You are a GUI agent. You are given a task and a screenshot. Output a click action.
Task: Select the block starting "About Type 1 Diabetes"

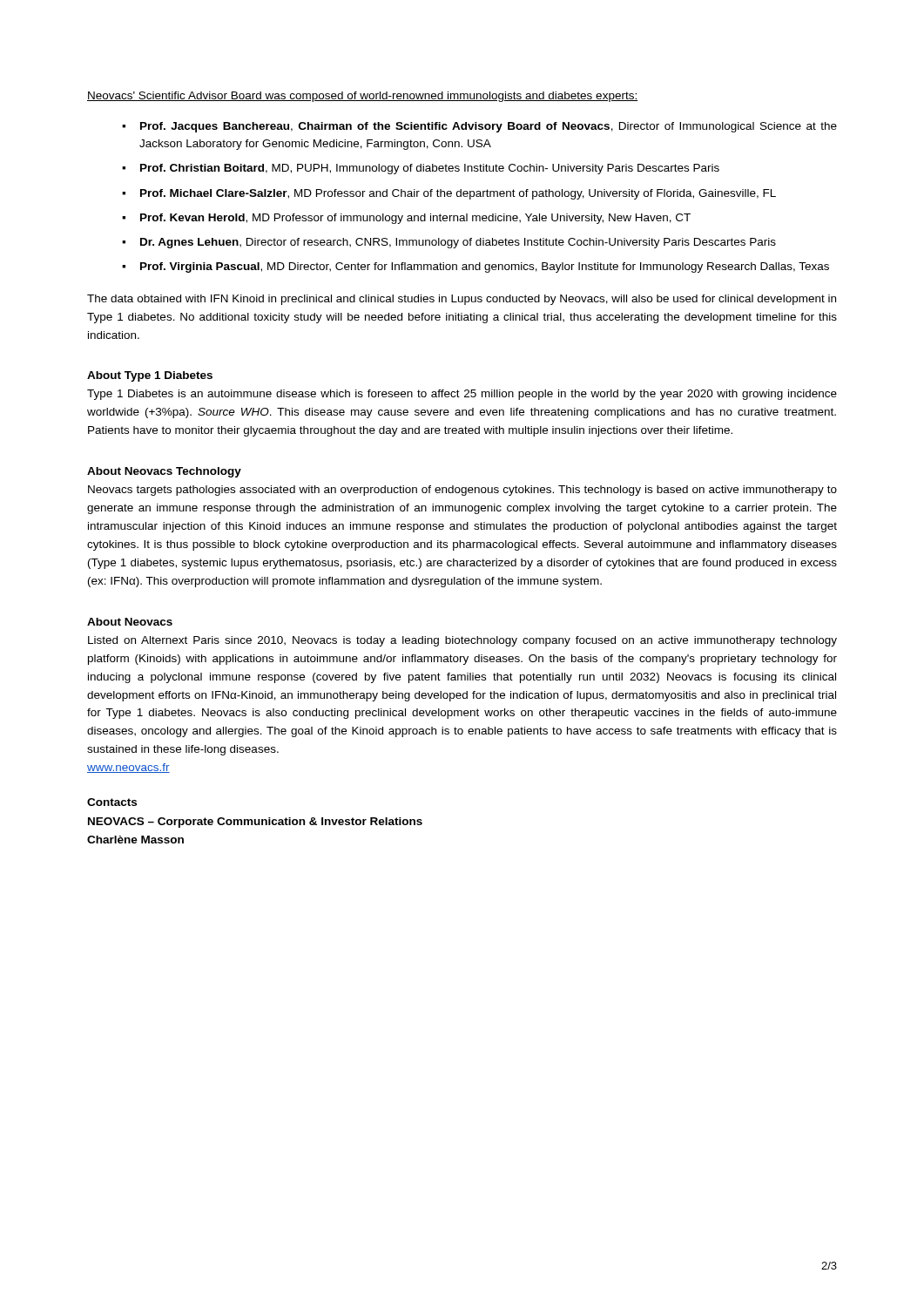click(x=150, y=376)
